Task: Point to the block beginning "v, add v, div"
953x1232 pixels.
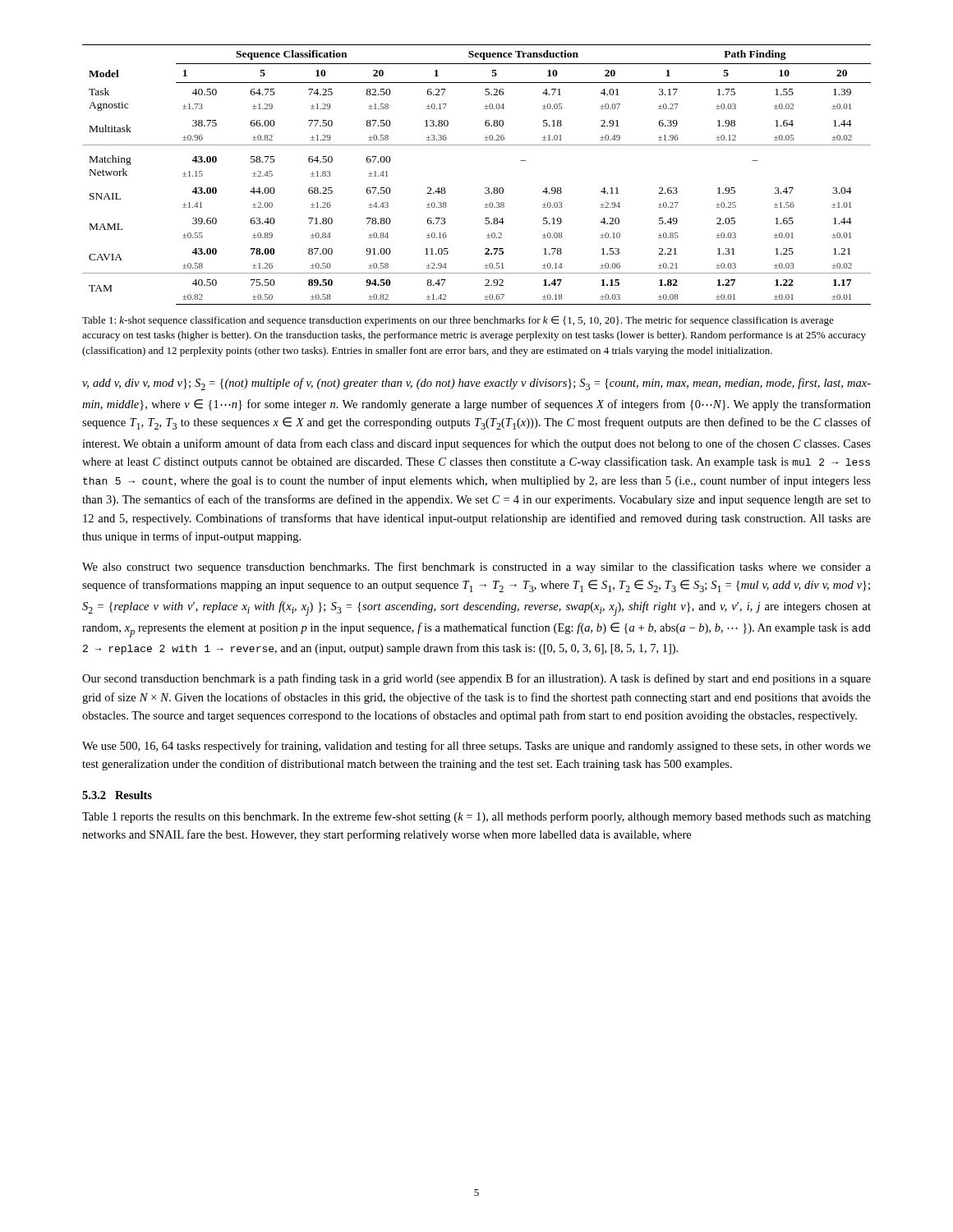Action: click(476, 460)
